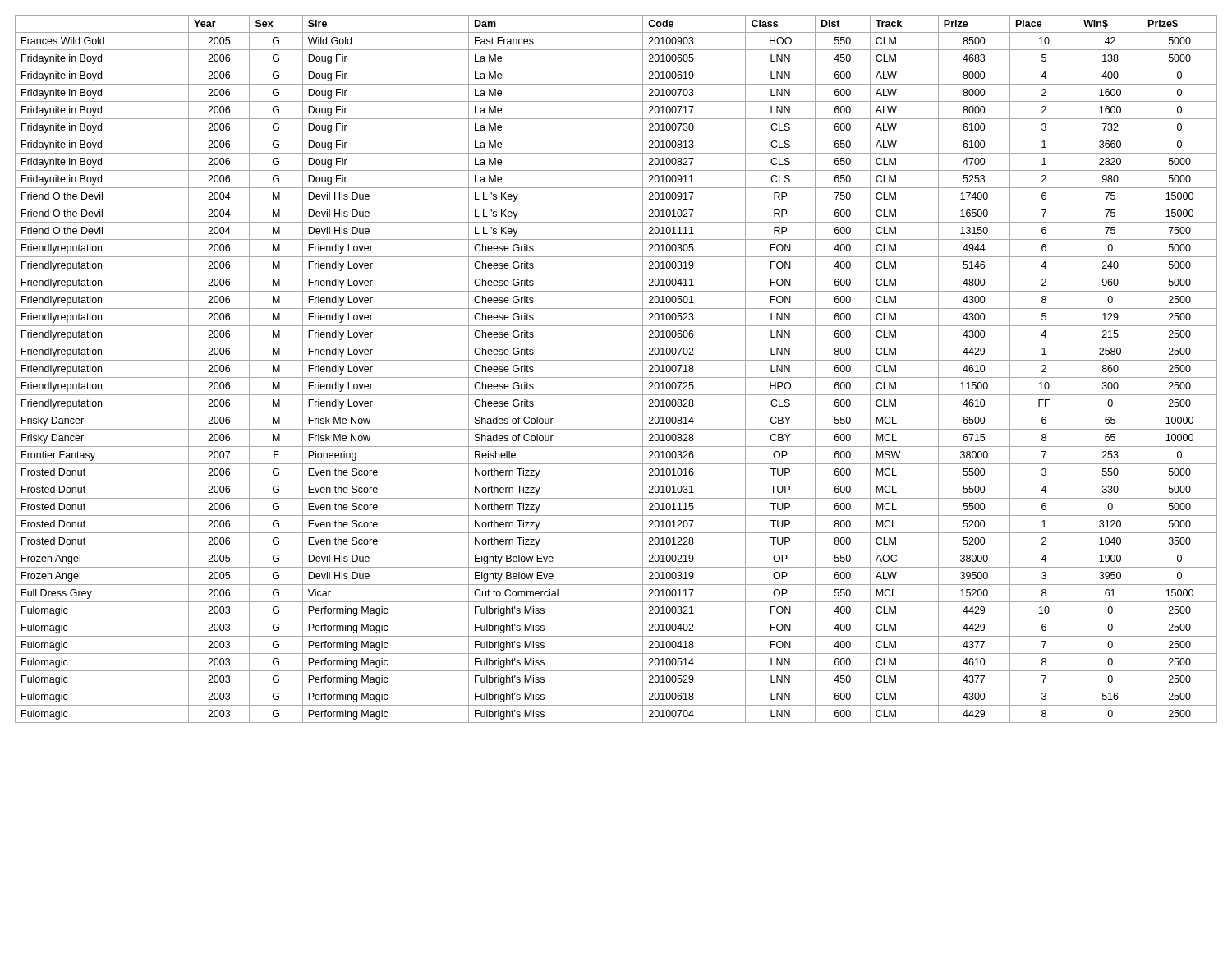Click on the table containing "Friendly Lover"
The height and width of the screenshot is (953, 1232).
tap(616, 369)
